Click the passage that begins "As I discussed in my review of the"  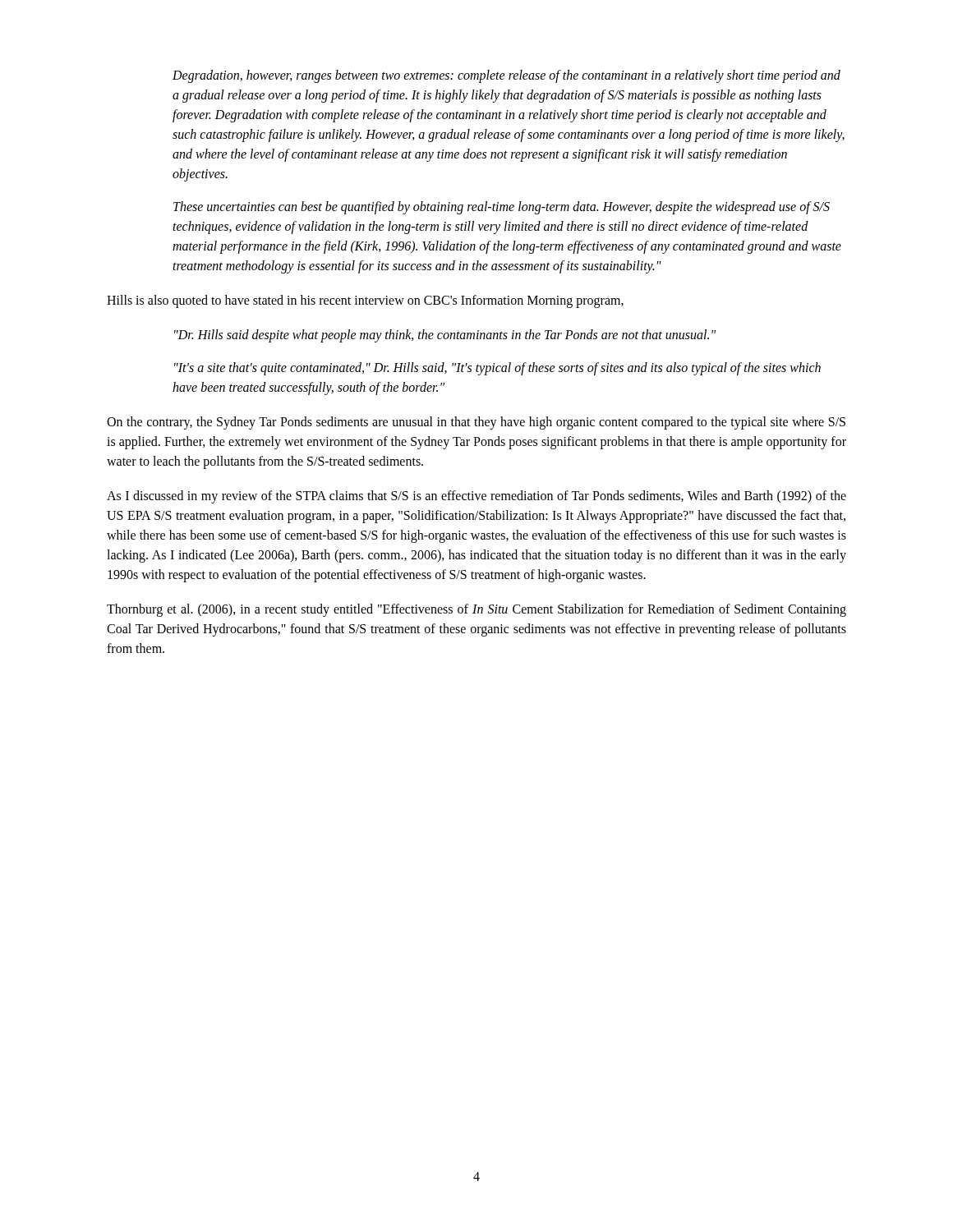pyautogui.click(x=476, y=535)
